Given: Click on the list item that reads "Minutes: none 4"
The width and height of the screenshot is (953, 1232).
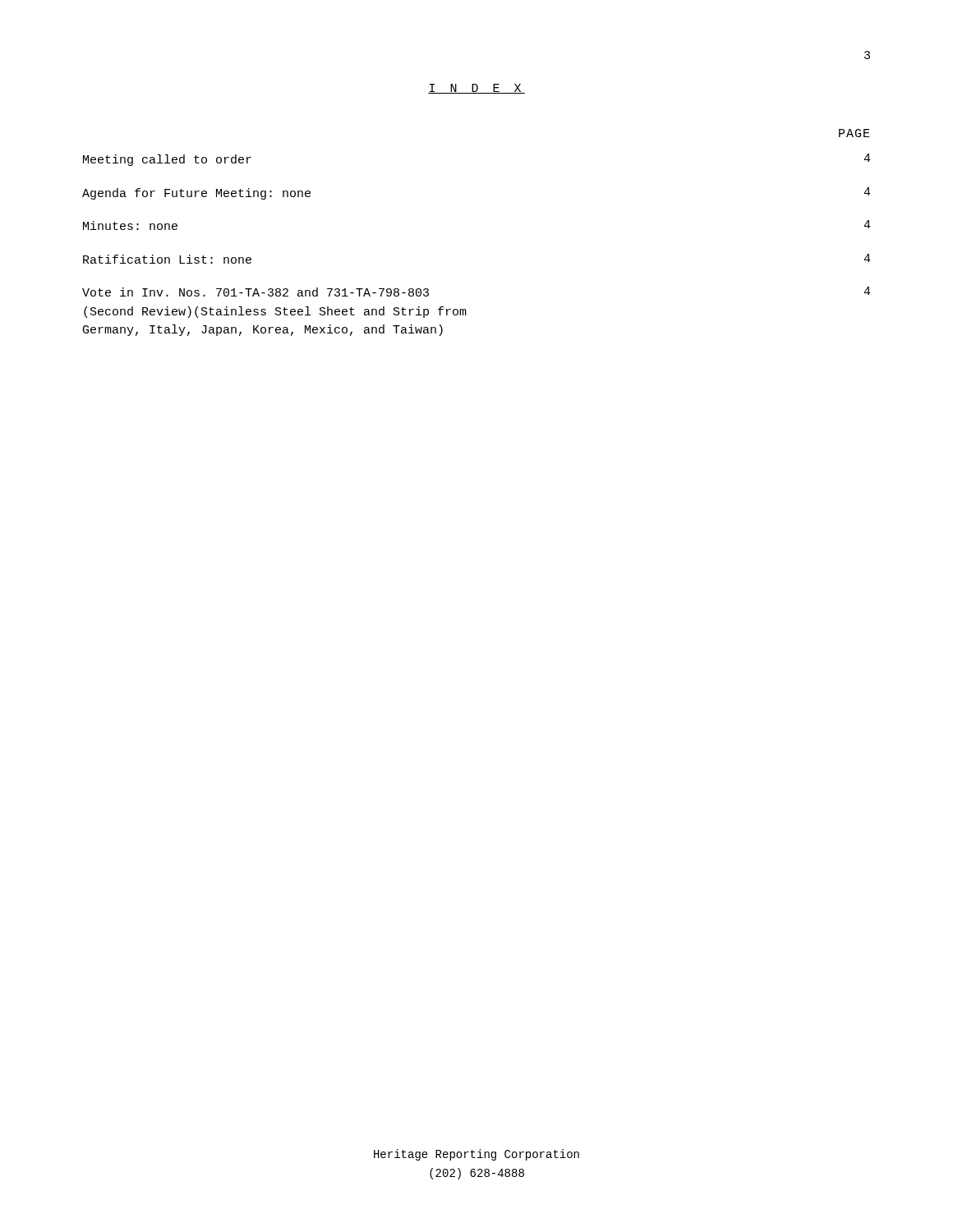Looking at the screenshot, I should pyautogui.click(x=106, y=225).
